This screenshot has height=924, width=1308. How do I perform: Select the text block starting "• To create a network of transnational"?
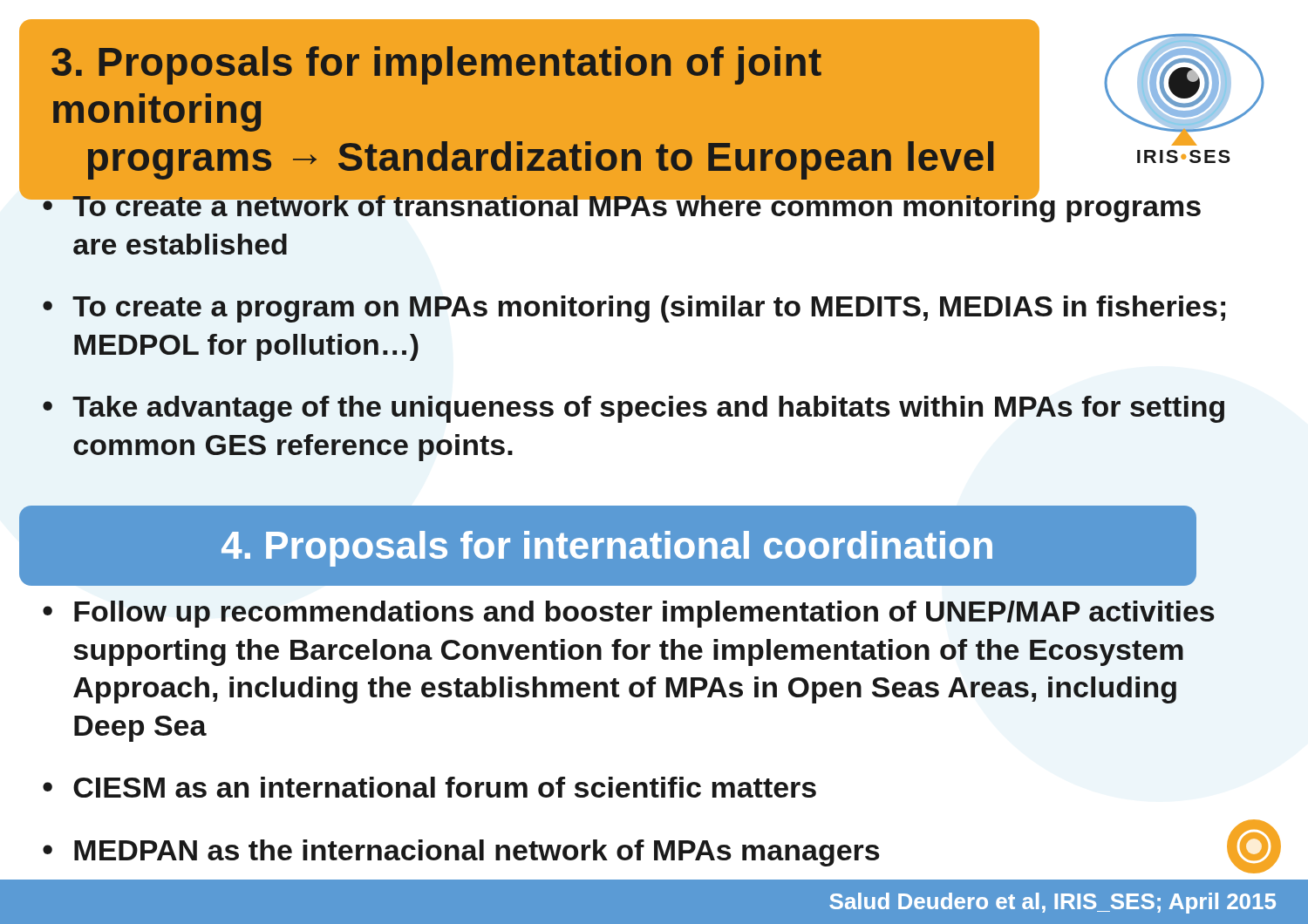coord(644,225)
